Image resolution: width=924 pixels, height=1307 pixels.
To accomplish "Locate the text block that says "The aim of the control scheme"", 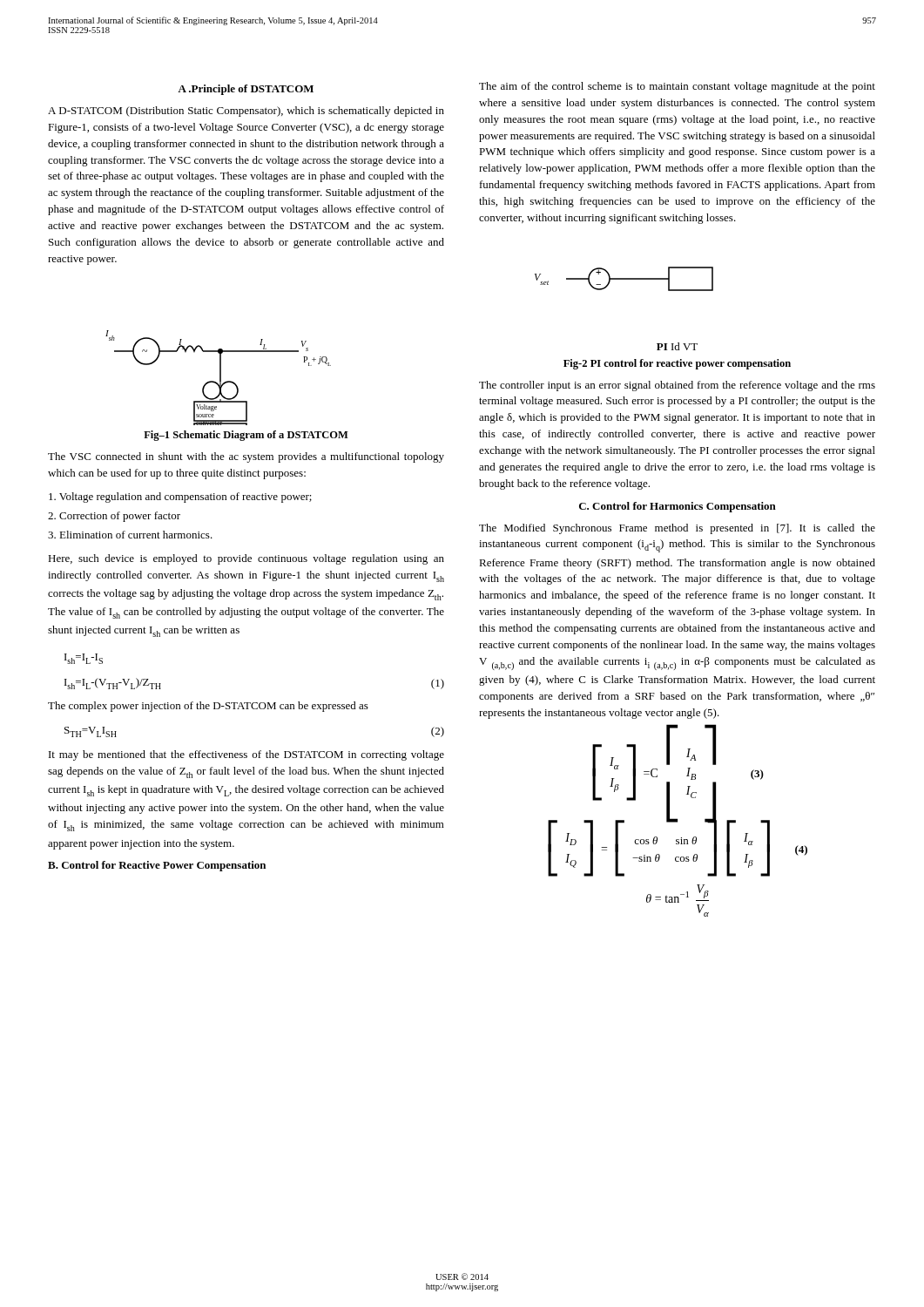I will tap(677, 152).
